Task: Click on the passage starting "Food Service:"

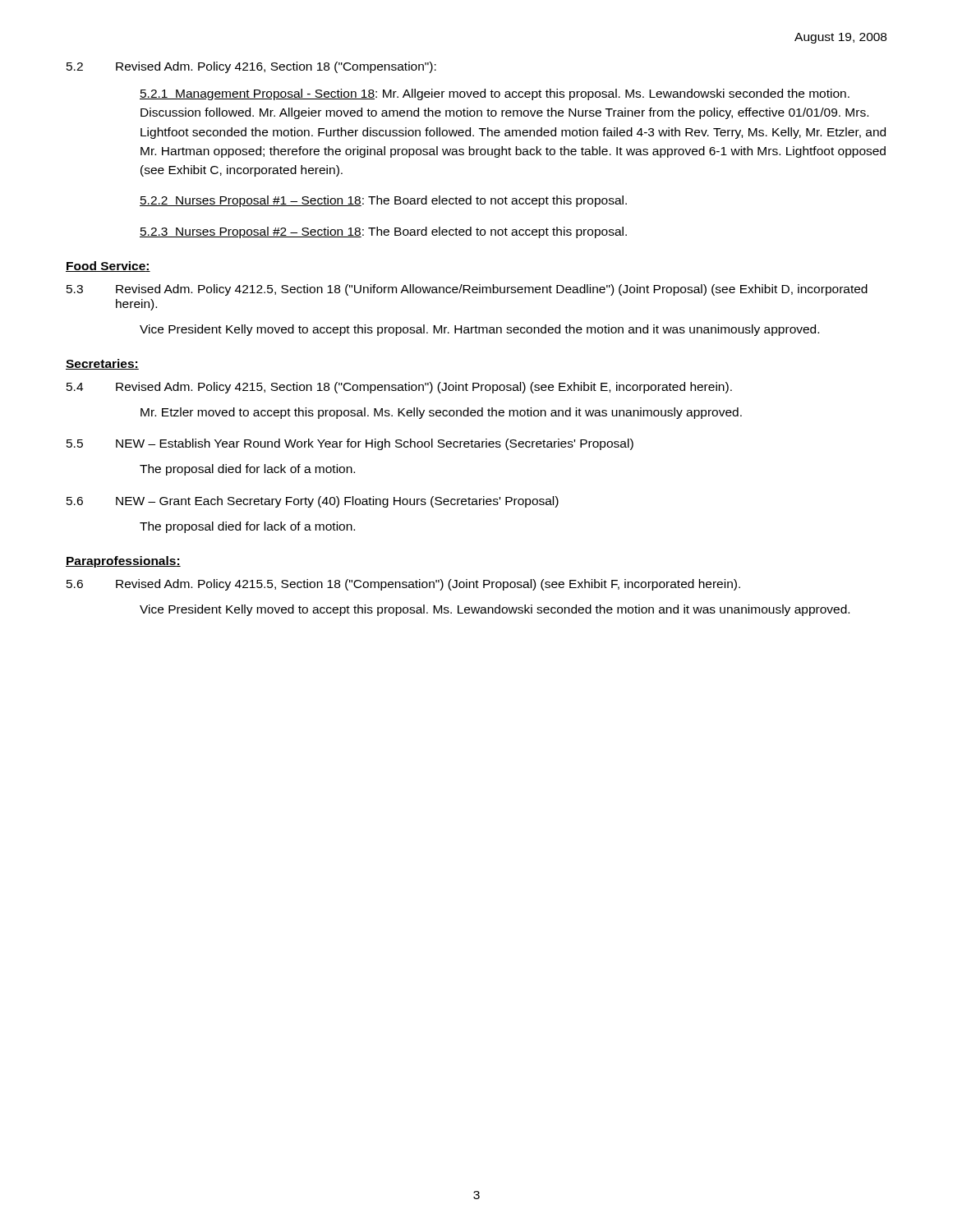Action: tap(108, 265)
